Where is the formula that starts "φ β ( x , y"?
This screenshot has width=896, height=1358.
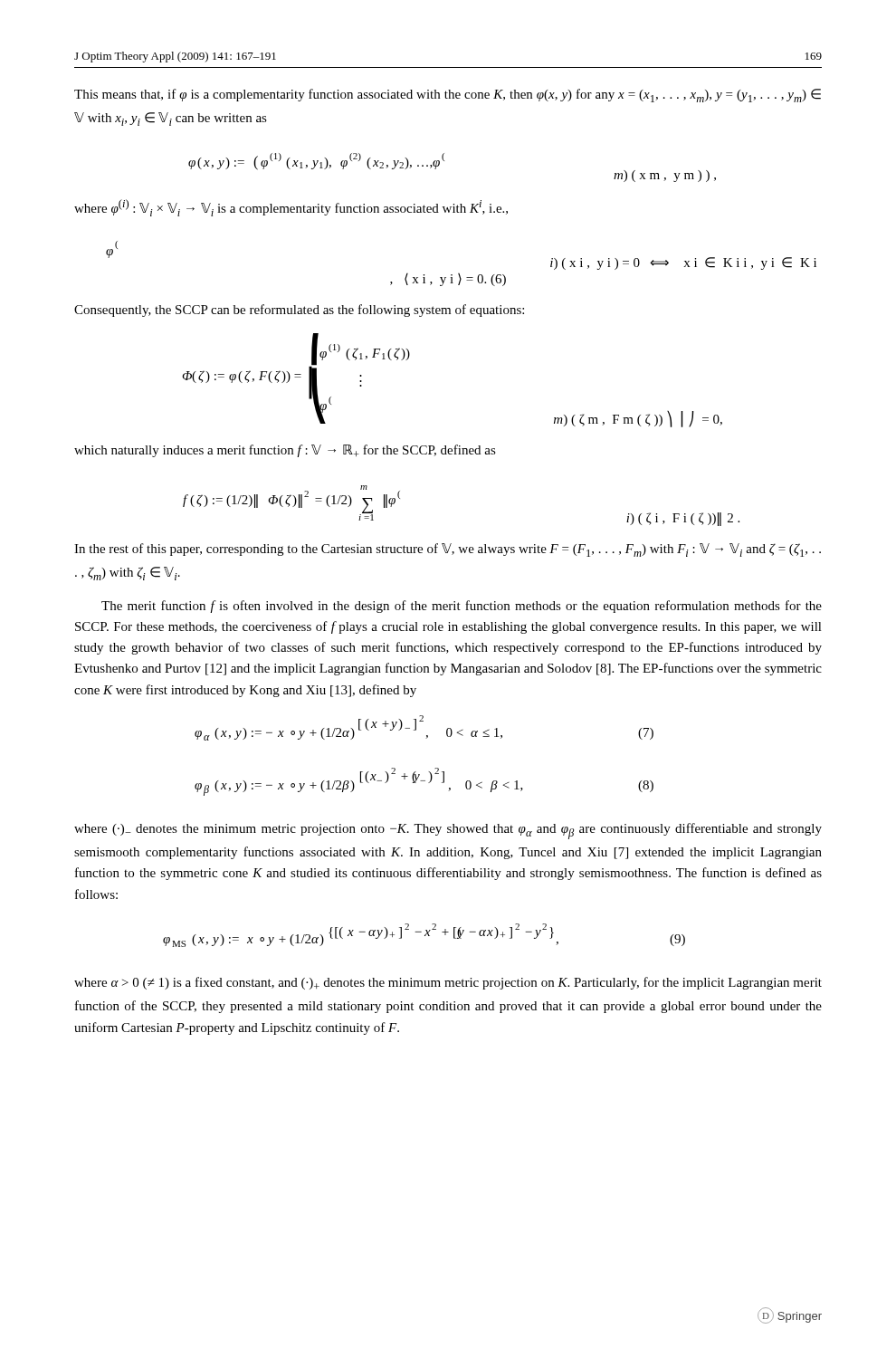tap(448, 784)
